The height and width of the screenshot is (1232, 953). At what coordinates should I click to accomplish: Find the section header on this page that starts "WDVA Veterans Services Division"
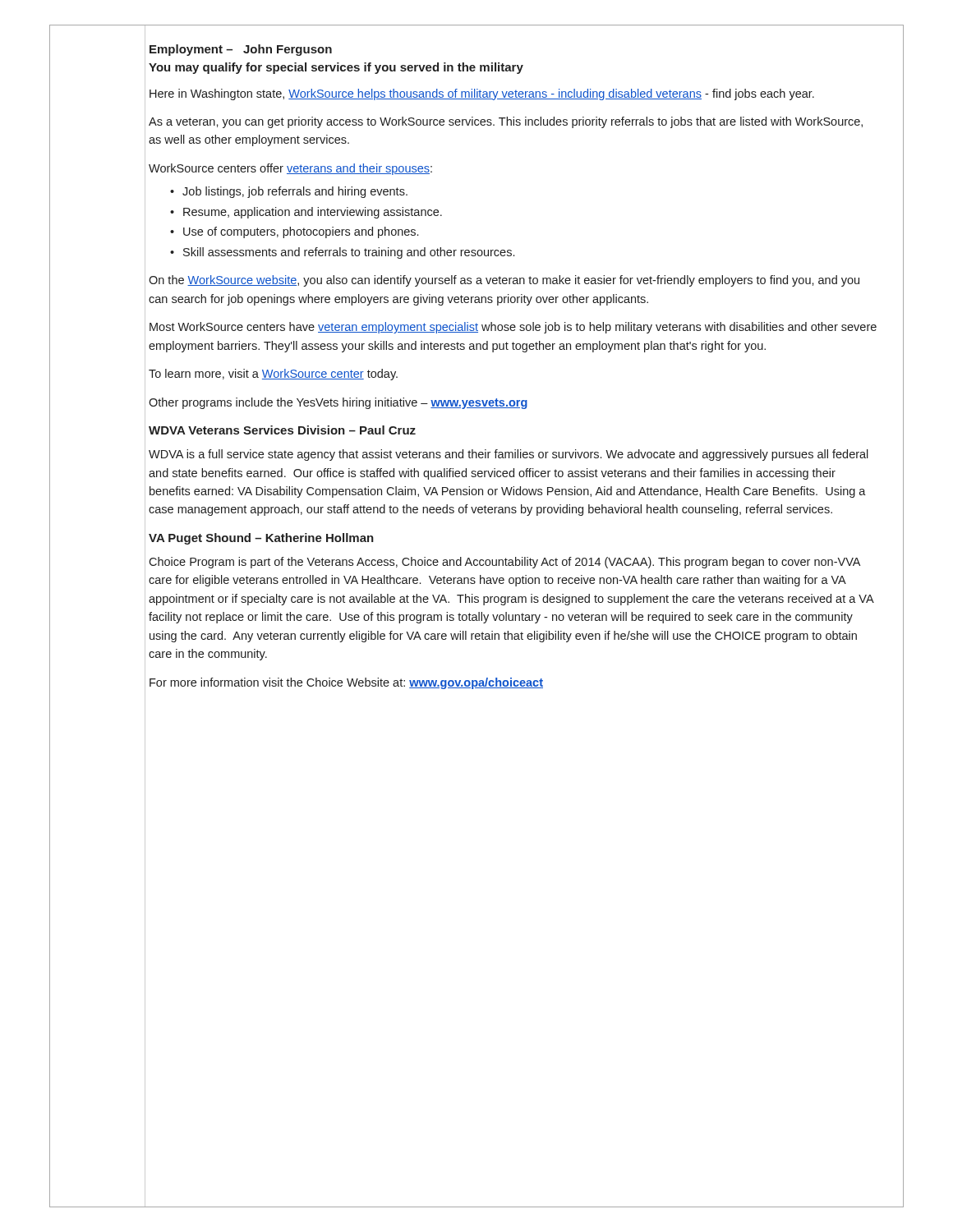(x=282, y=430)
